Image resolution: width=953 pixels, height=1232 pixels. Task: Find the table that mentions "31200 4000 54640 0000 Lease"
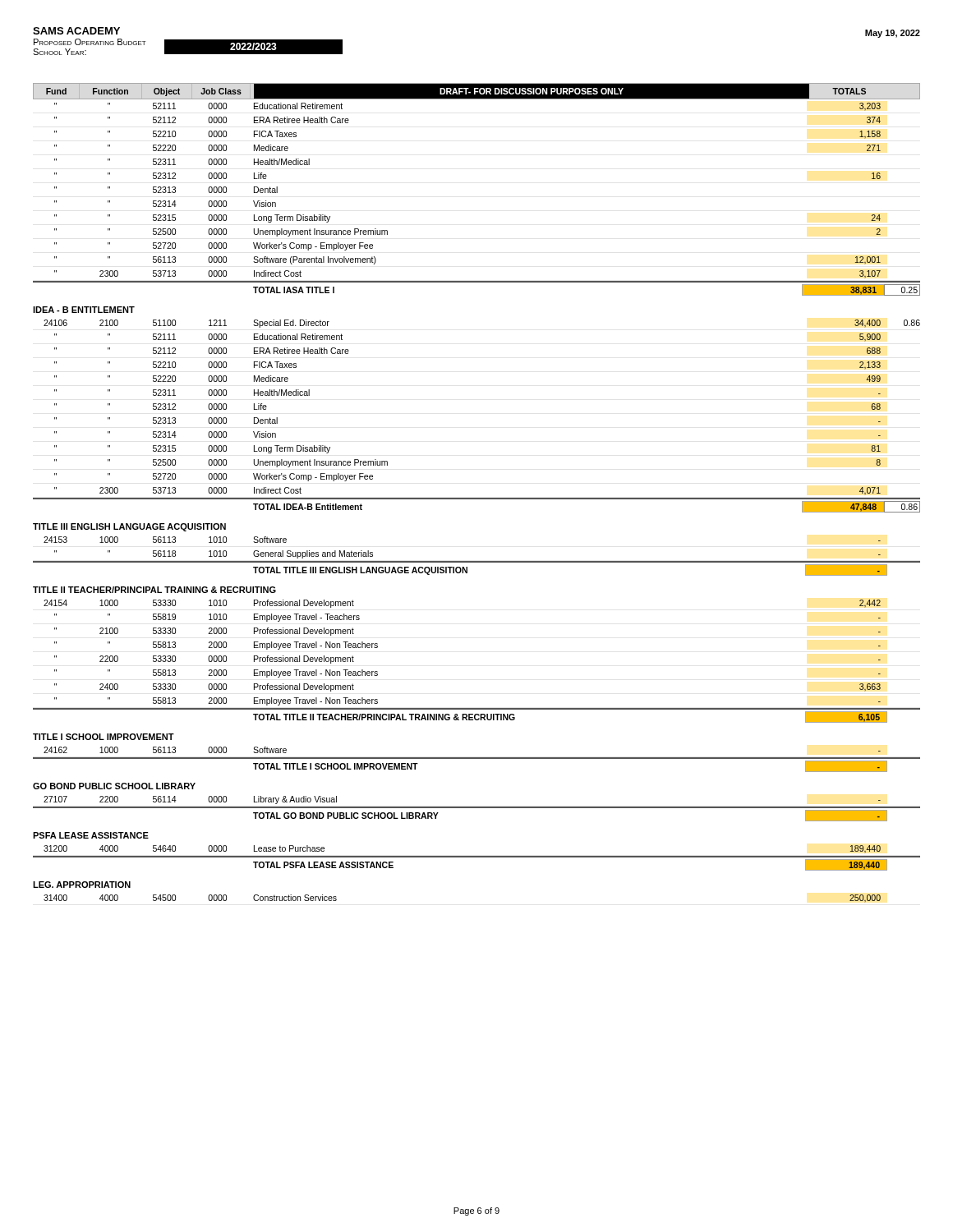476,857
